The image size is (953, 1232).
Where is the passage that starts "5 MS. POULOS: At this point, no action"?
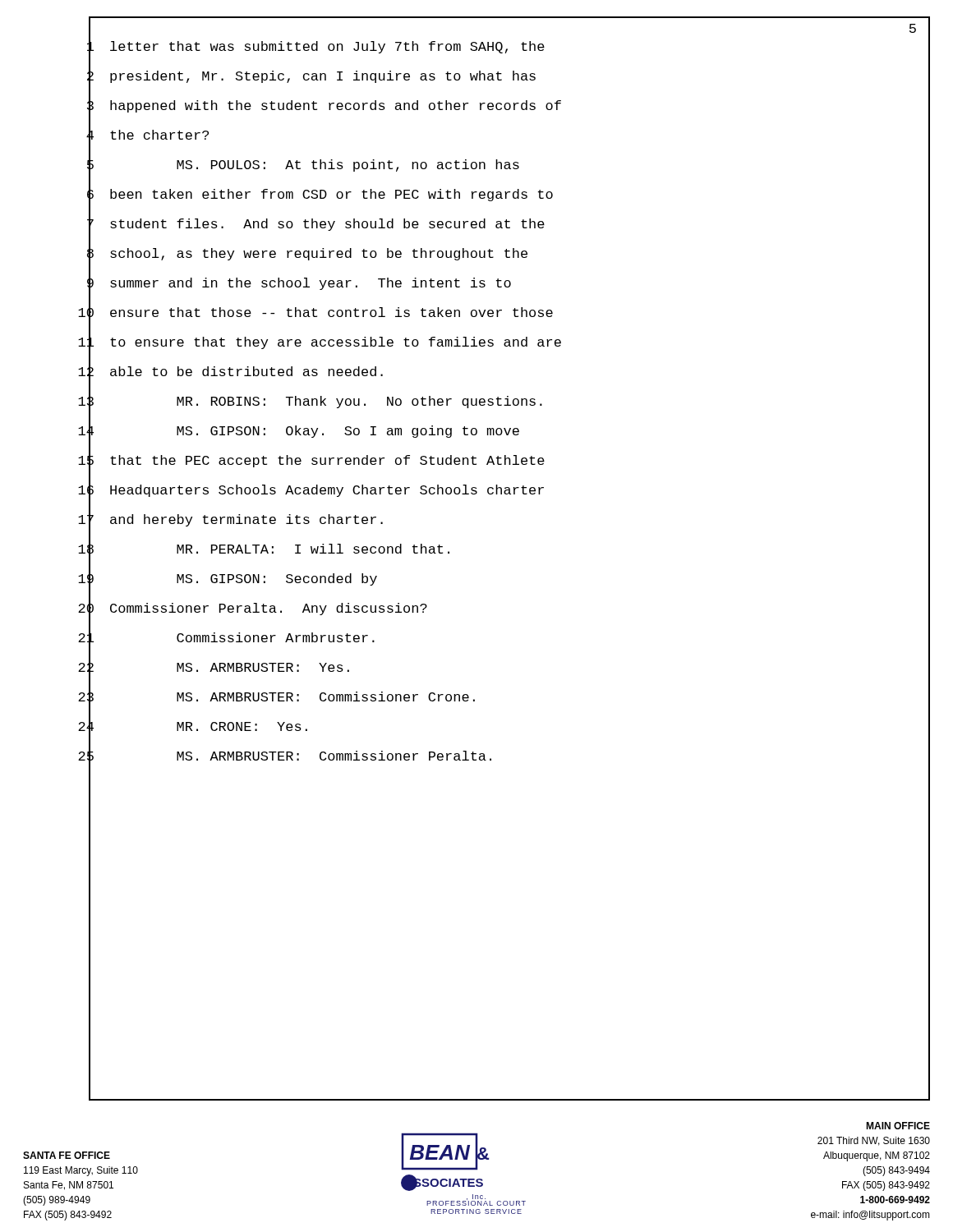(x=479, y=166)
